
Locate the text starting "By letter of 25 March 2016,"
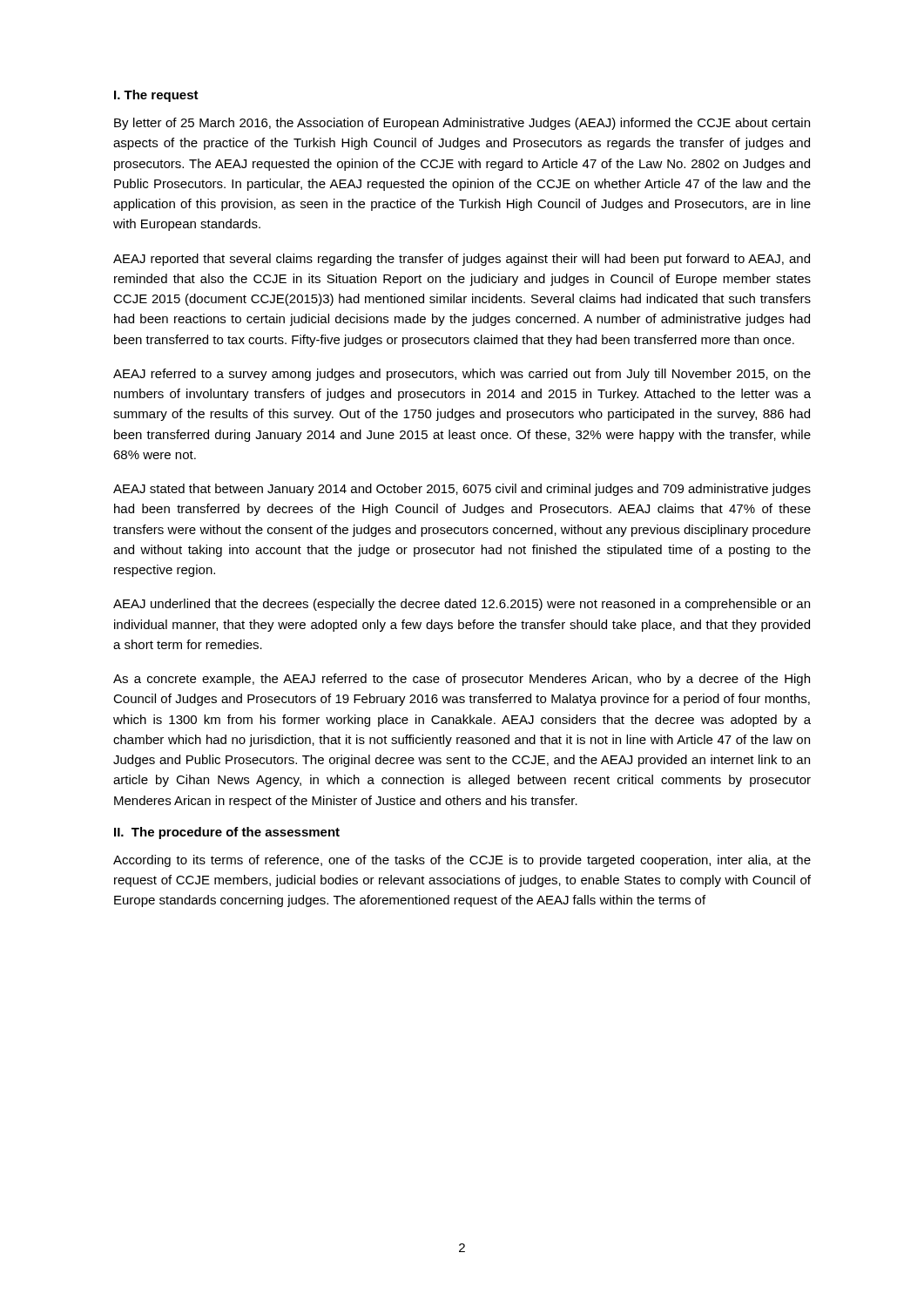click(462, 173)
